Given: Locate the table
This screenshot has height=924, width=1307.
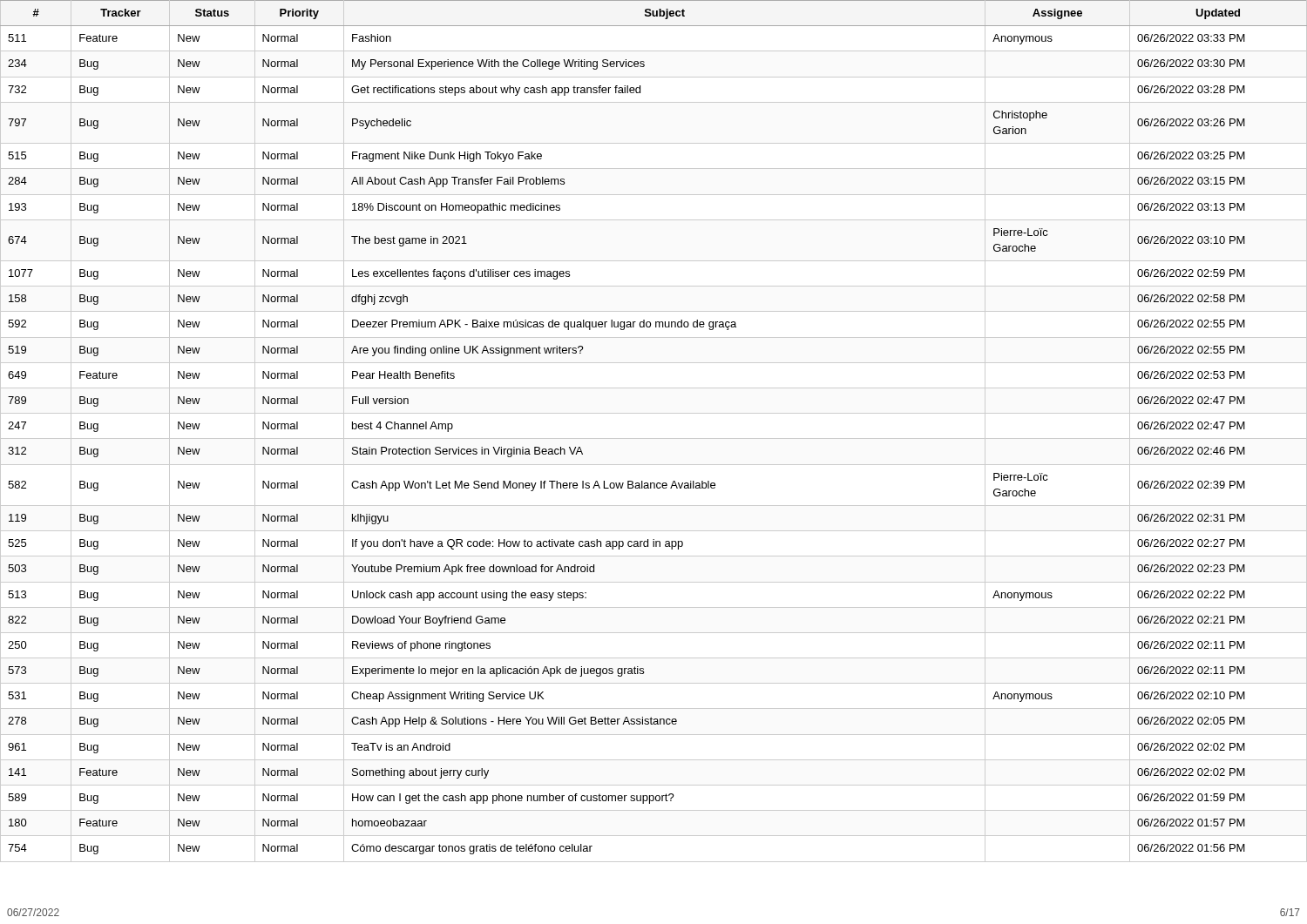Looking at the screenshot, I should (x=654, y=431).
